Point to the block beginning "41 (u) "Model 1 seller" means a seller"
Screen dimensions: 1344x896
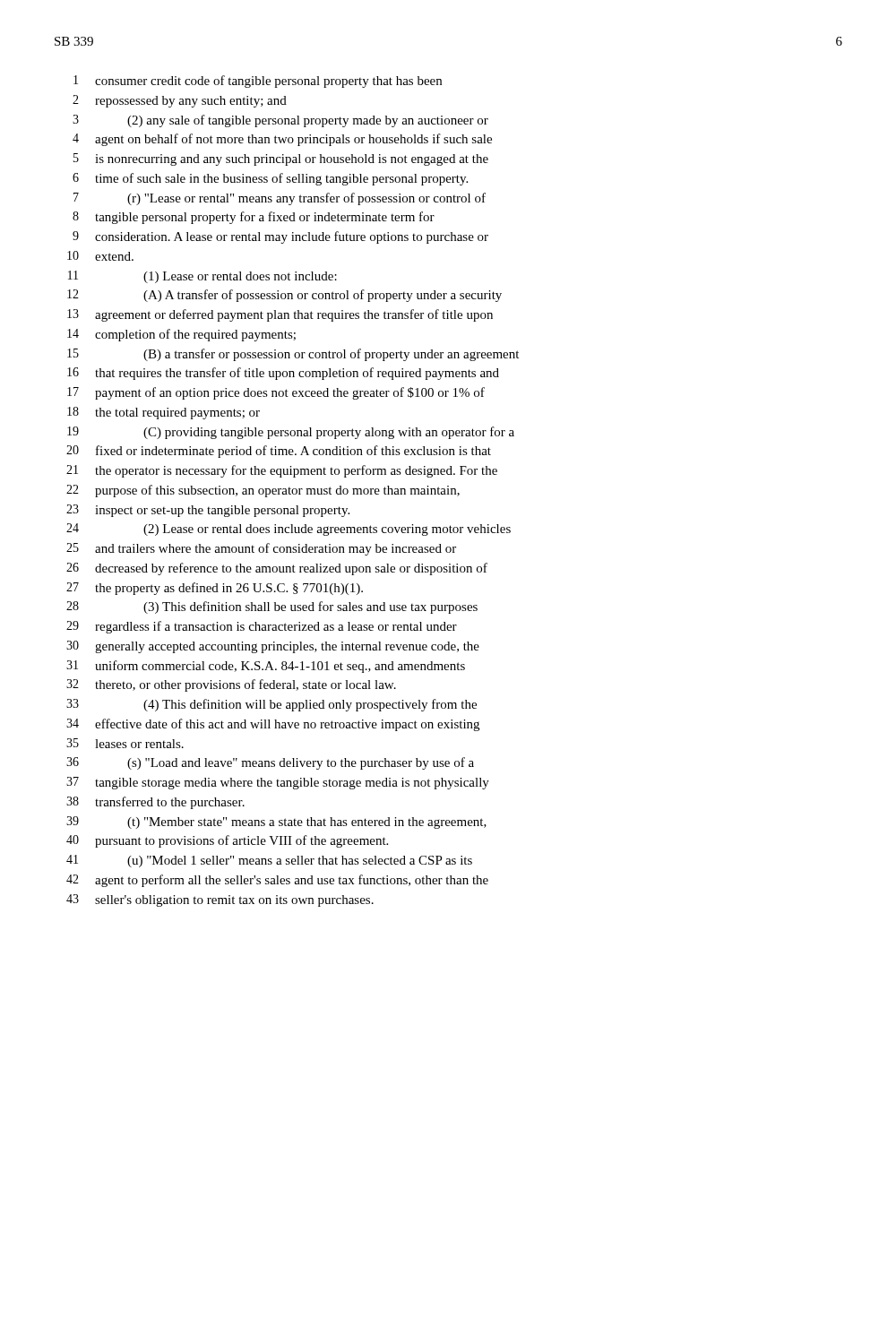click(448, 880)
